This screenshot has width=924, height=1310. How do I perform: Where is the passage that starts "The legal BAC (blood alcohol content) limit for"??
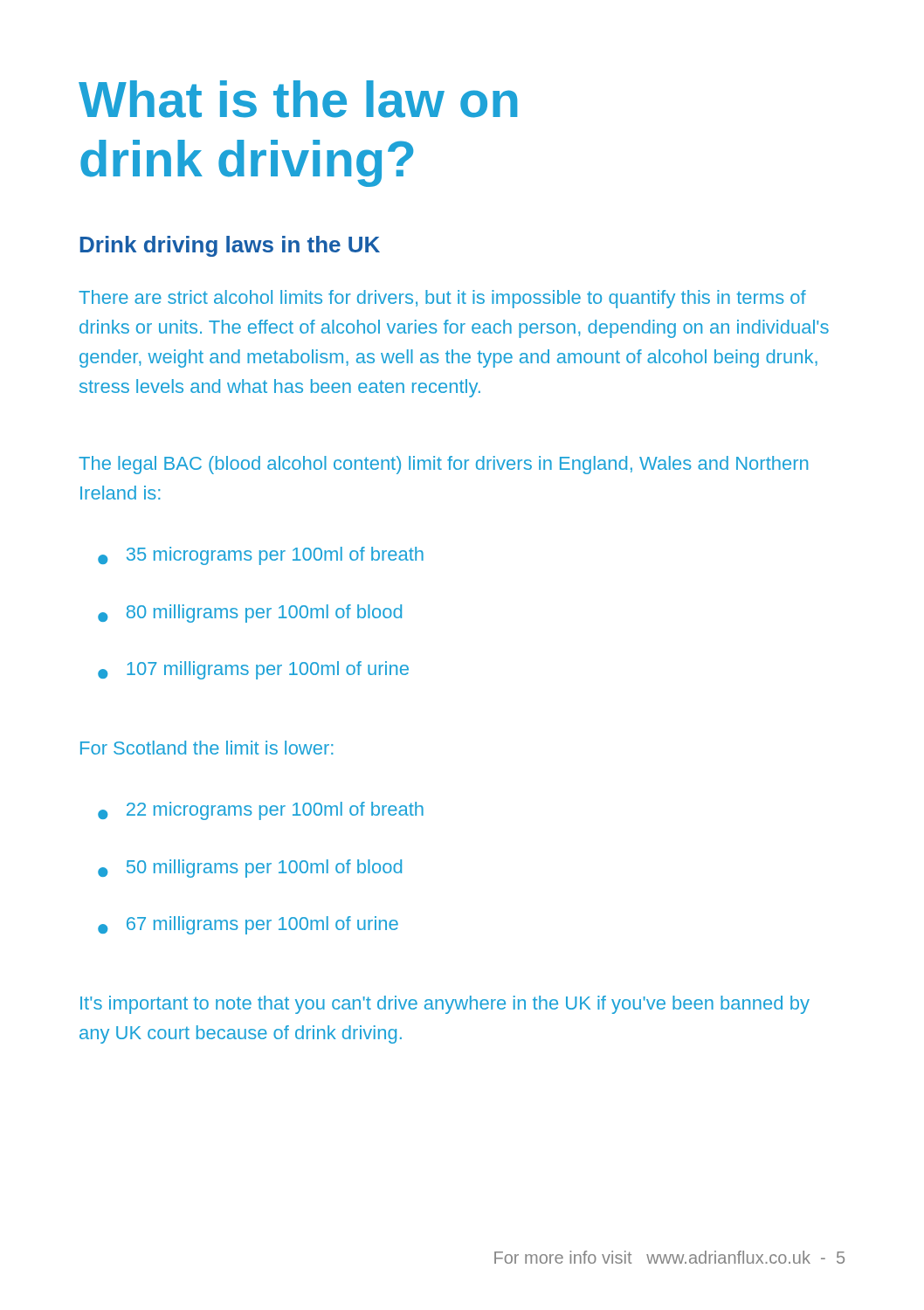pyautogui.click(x=462, y=479)
